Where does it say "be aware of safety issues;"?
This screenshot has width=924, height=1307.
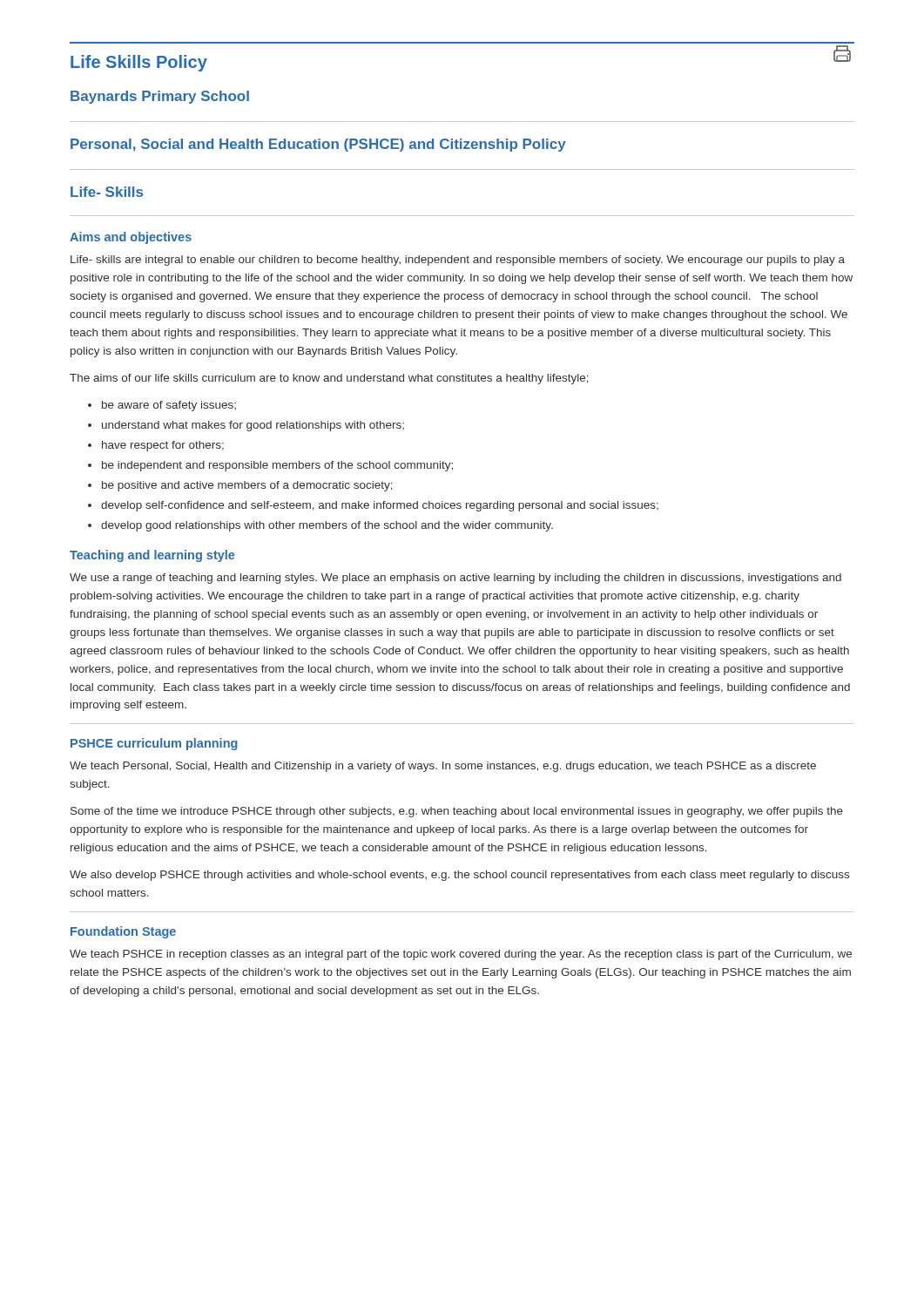click(169, 405)
